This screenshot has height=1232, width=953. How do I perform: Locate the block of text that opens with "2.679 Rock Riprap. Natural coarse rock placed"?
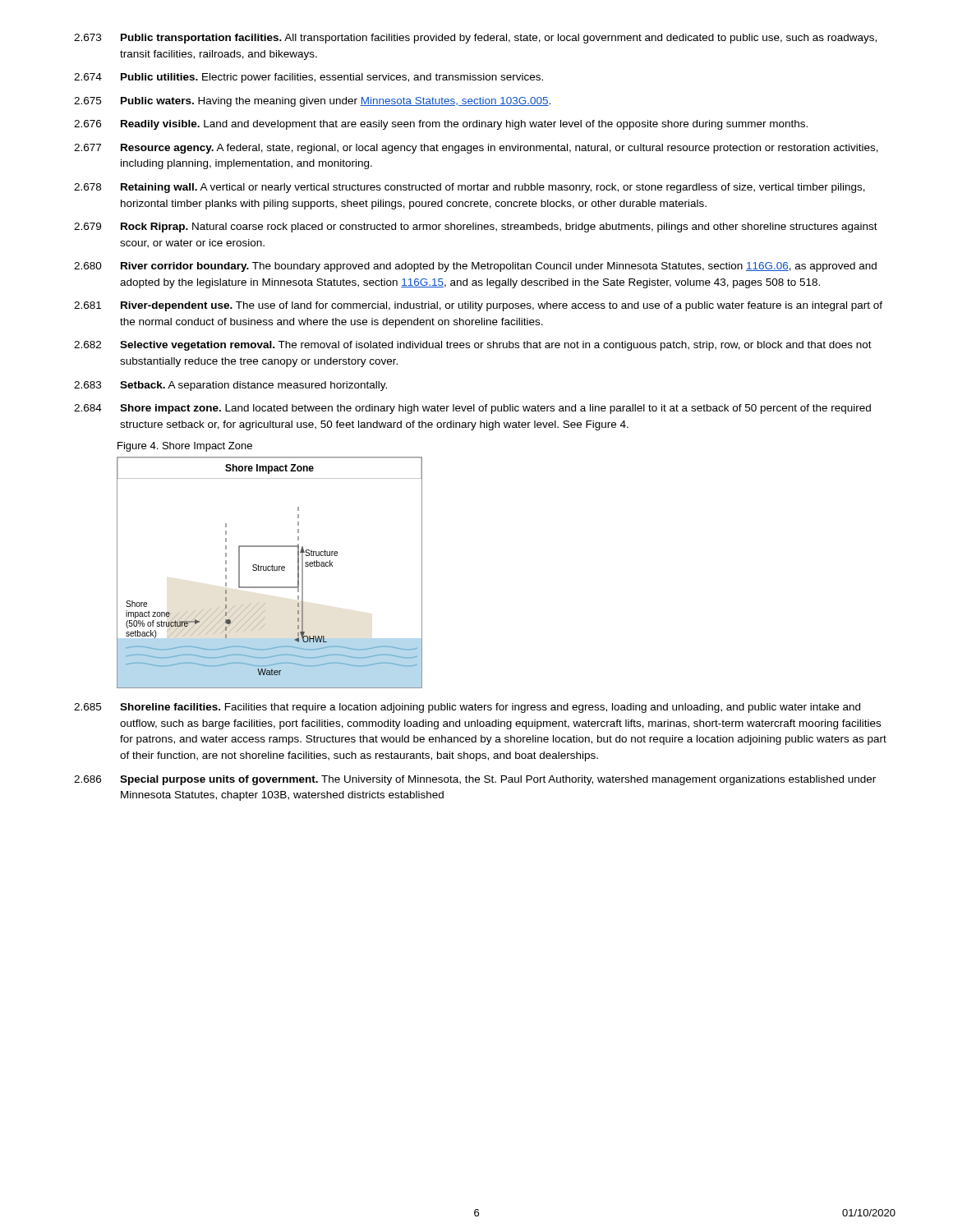[485, 235]
